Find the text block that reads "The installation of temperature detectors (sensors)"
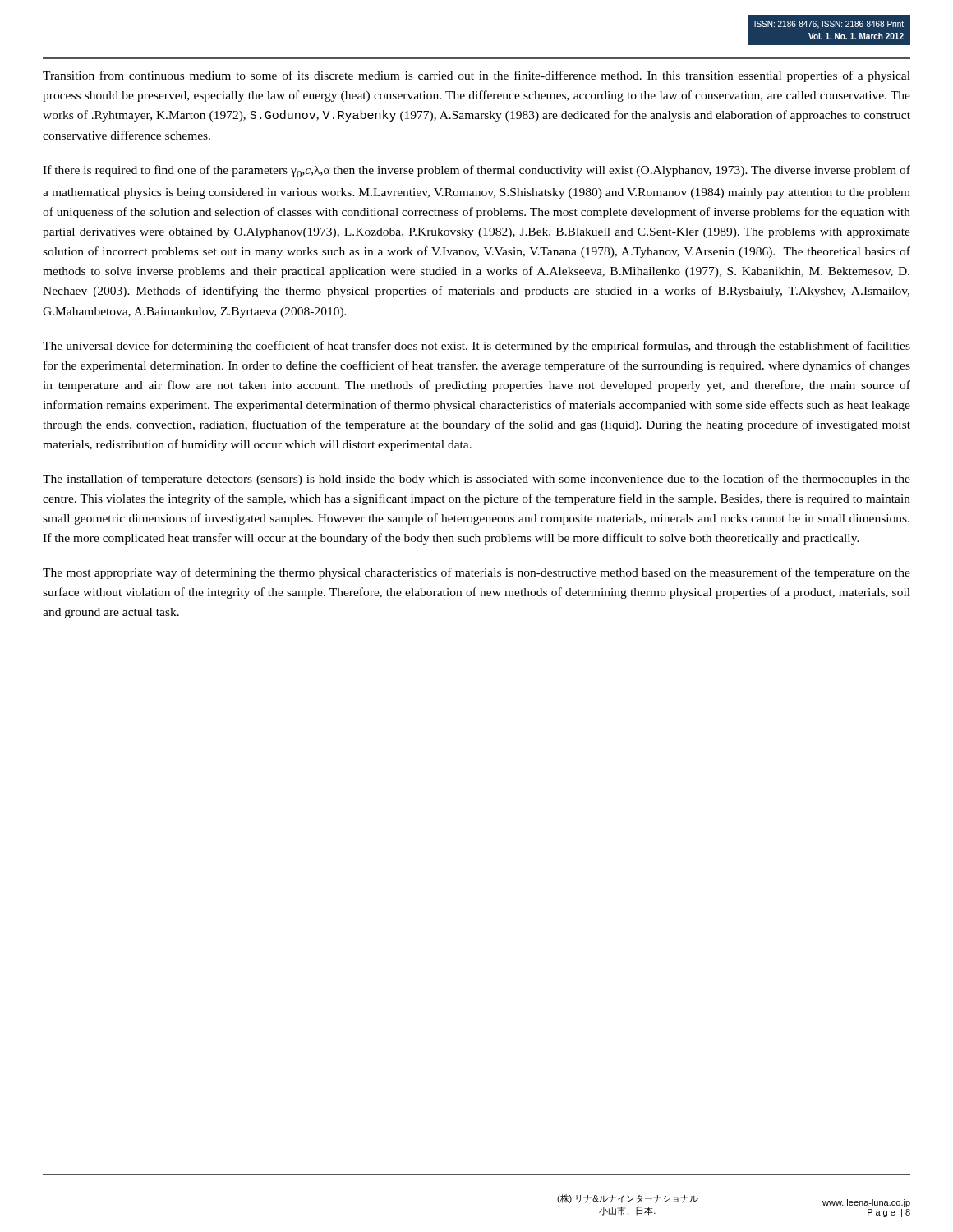The image size is (953, 1232). (x=476, y=508)
